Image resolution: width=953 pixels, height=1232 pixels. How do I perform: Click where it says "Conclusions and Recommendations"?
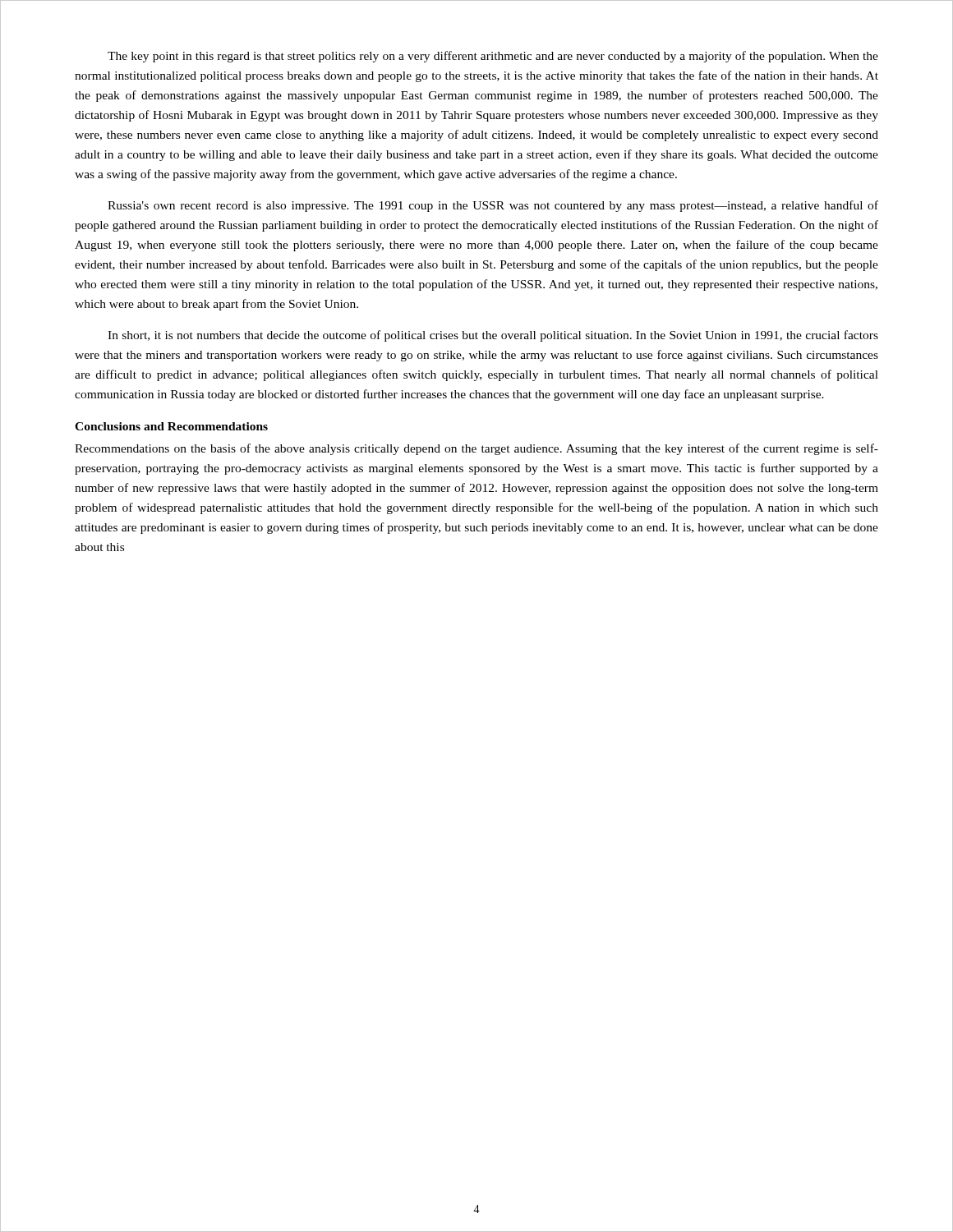(x=171, y=426)
